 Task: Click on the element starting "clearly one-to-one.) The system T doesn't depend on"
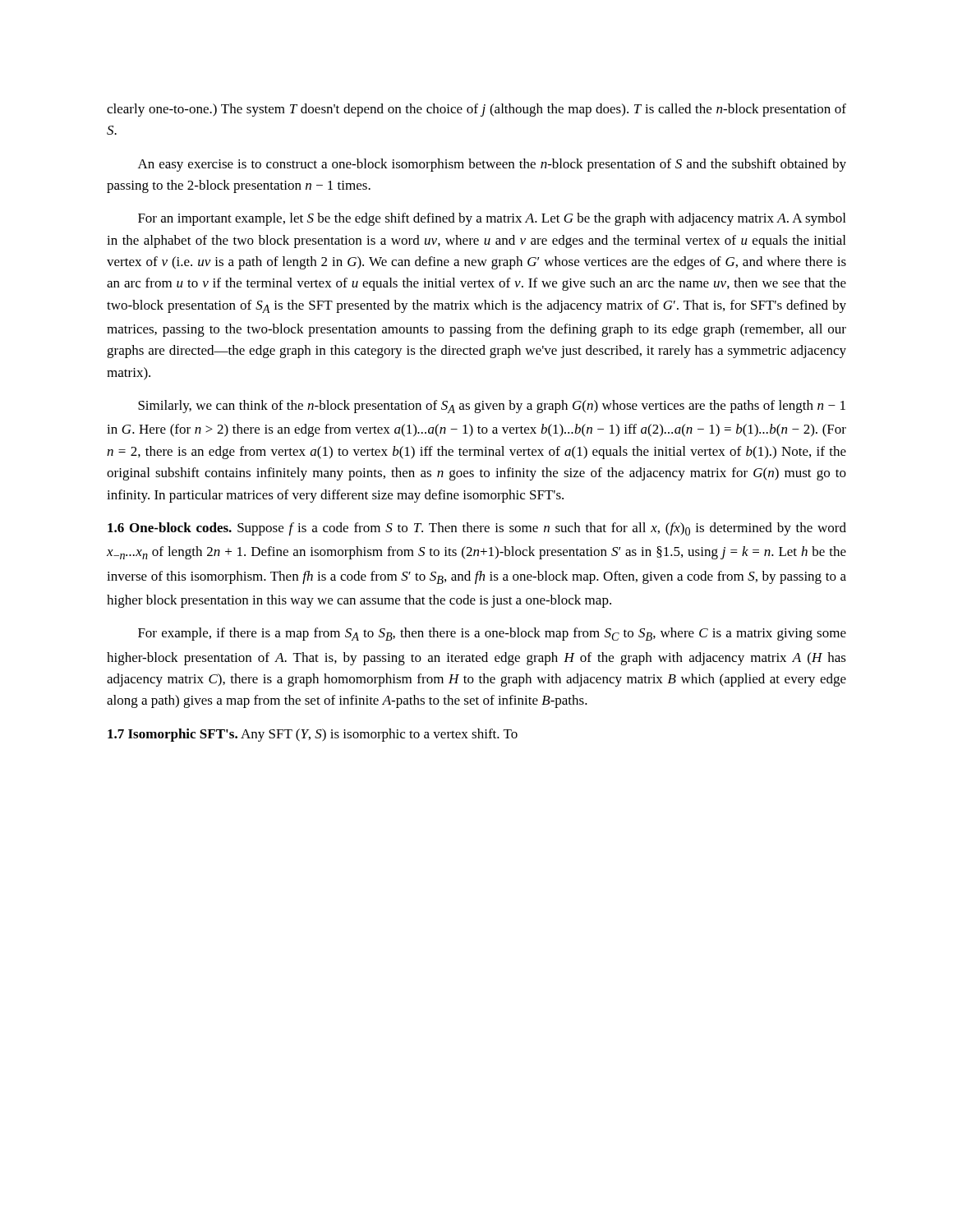pos(476,120)
